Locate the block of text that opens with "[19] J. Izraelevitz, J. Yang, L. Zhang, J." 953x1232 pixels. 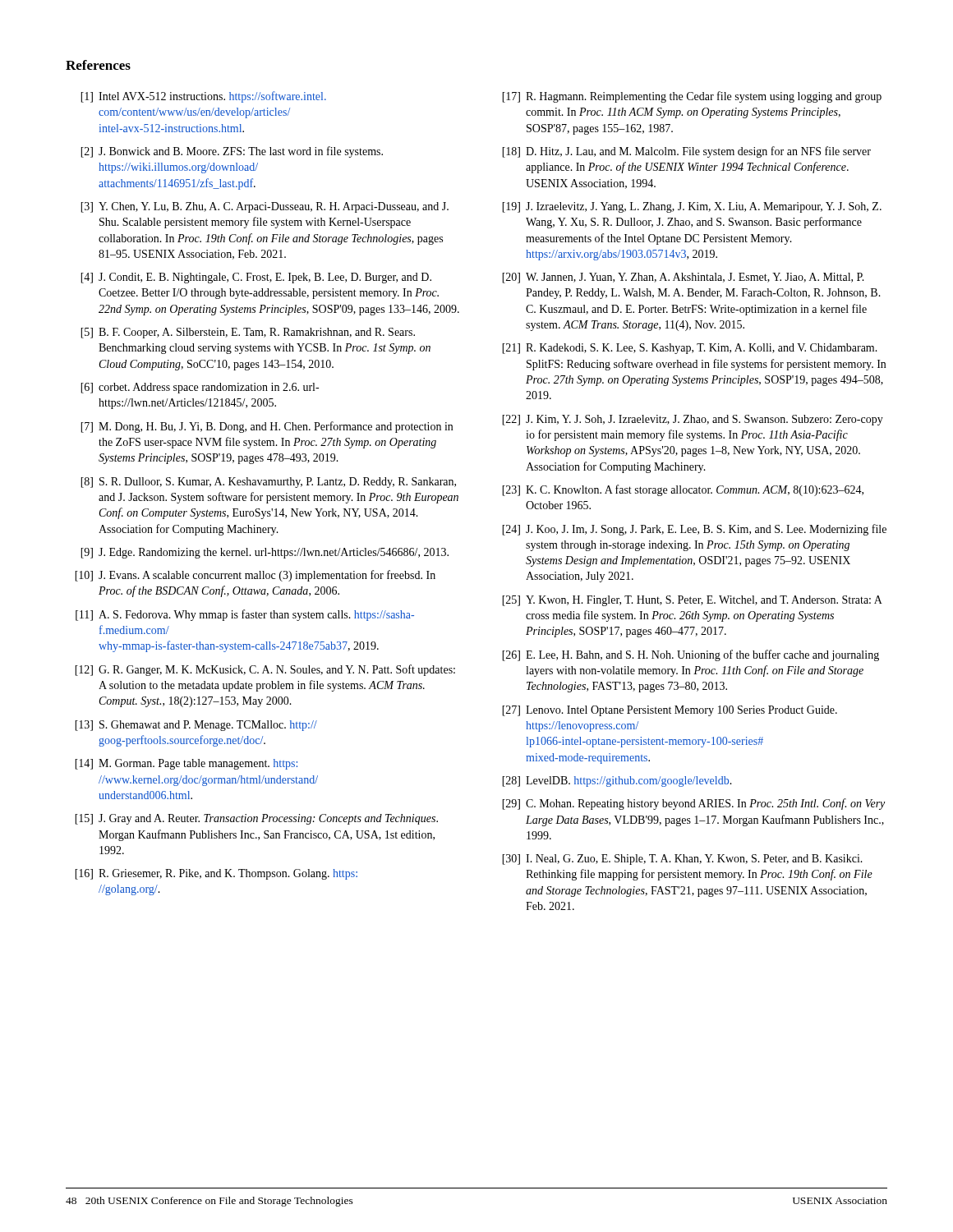pyautogui.click(x=690, y=230)
